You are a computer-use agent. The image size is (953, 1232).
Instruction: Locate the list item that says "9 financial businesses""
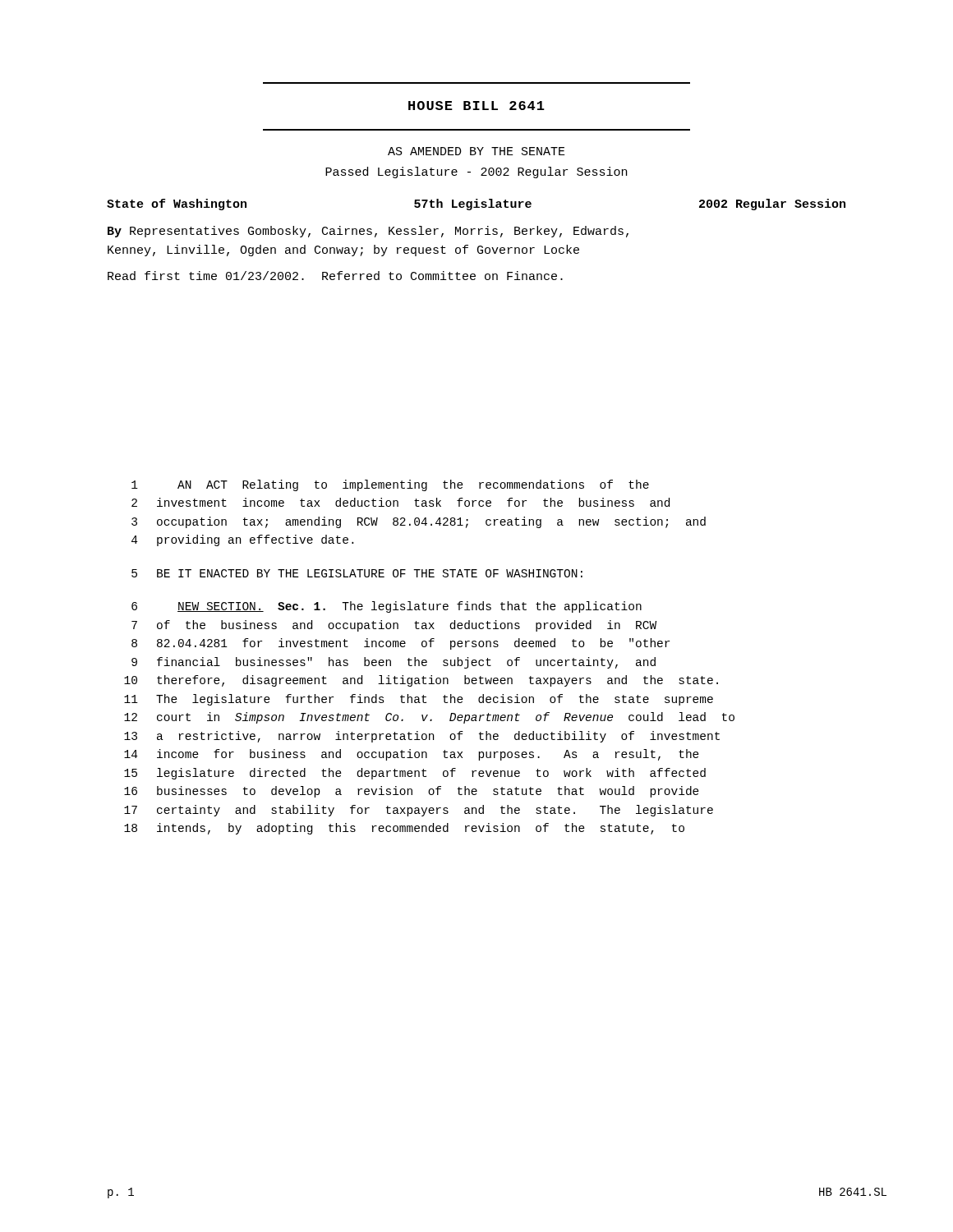[485, 663]
